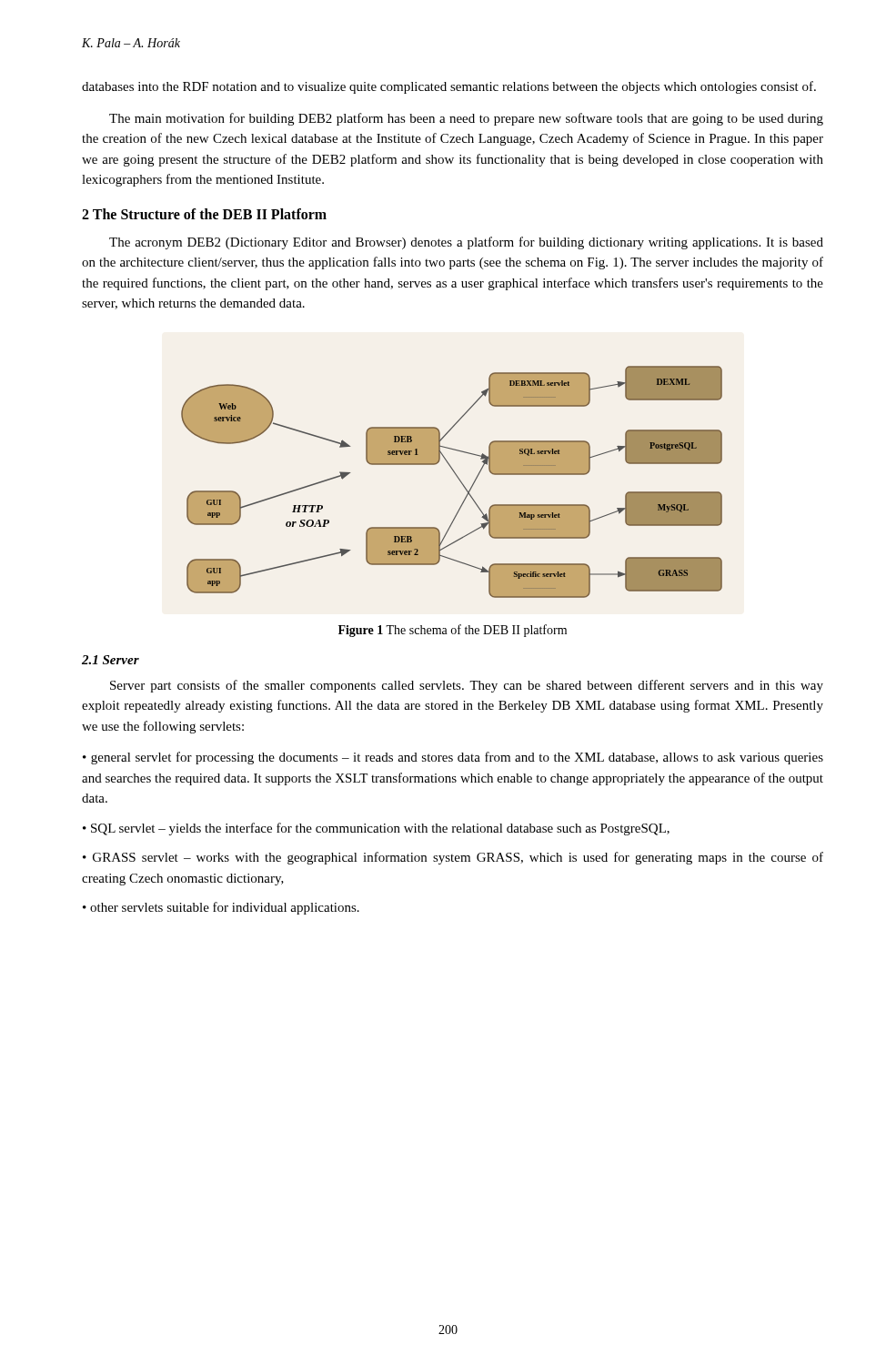Click where it says "2.1 Server"
Image resolution: width=896 pixels, height=1365 pixels.
pyautogui.click(x=110, y=659)
